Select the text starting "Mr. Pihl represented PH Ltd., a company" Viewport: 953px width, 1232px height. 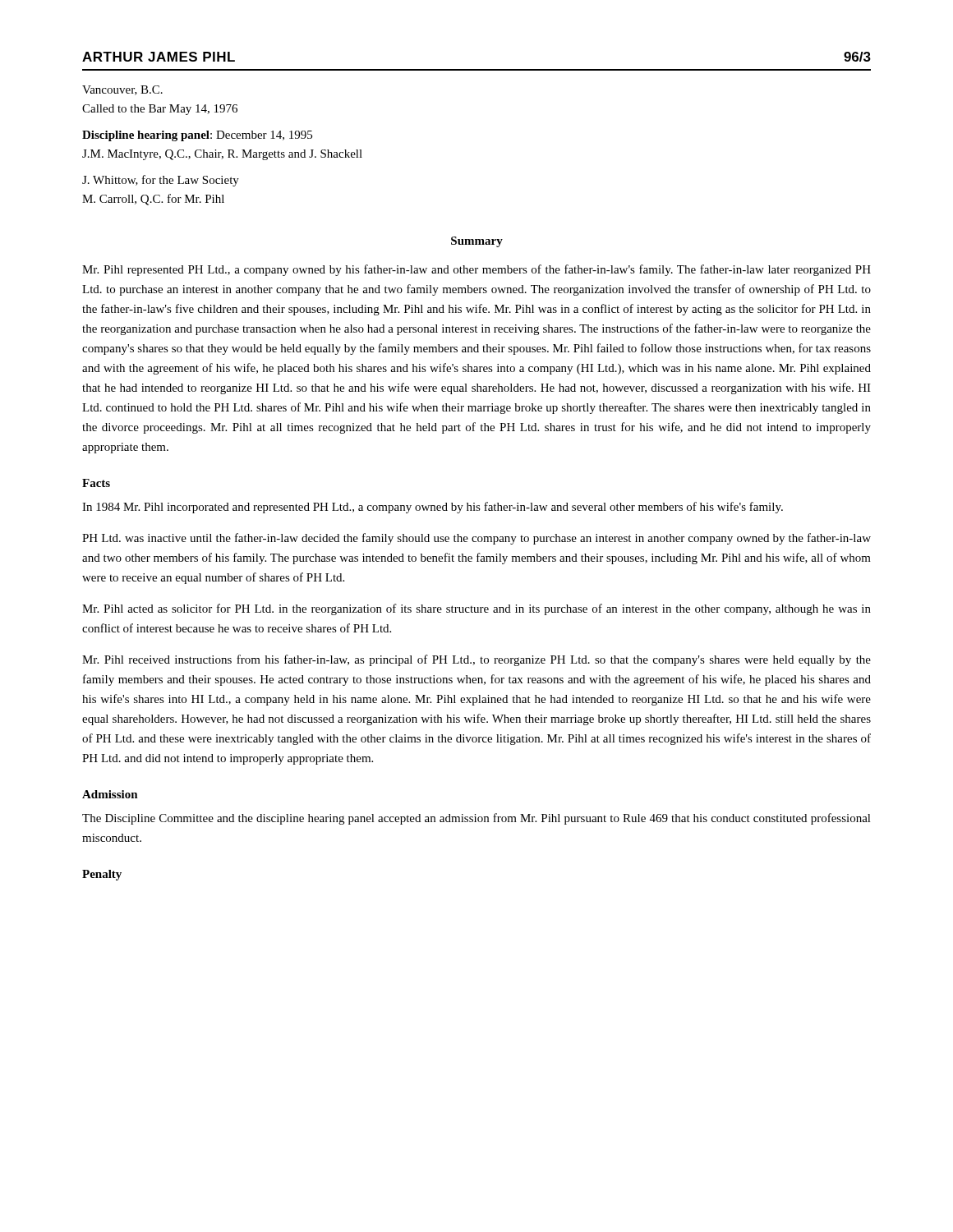476,358
